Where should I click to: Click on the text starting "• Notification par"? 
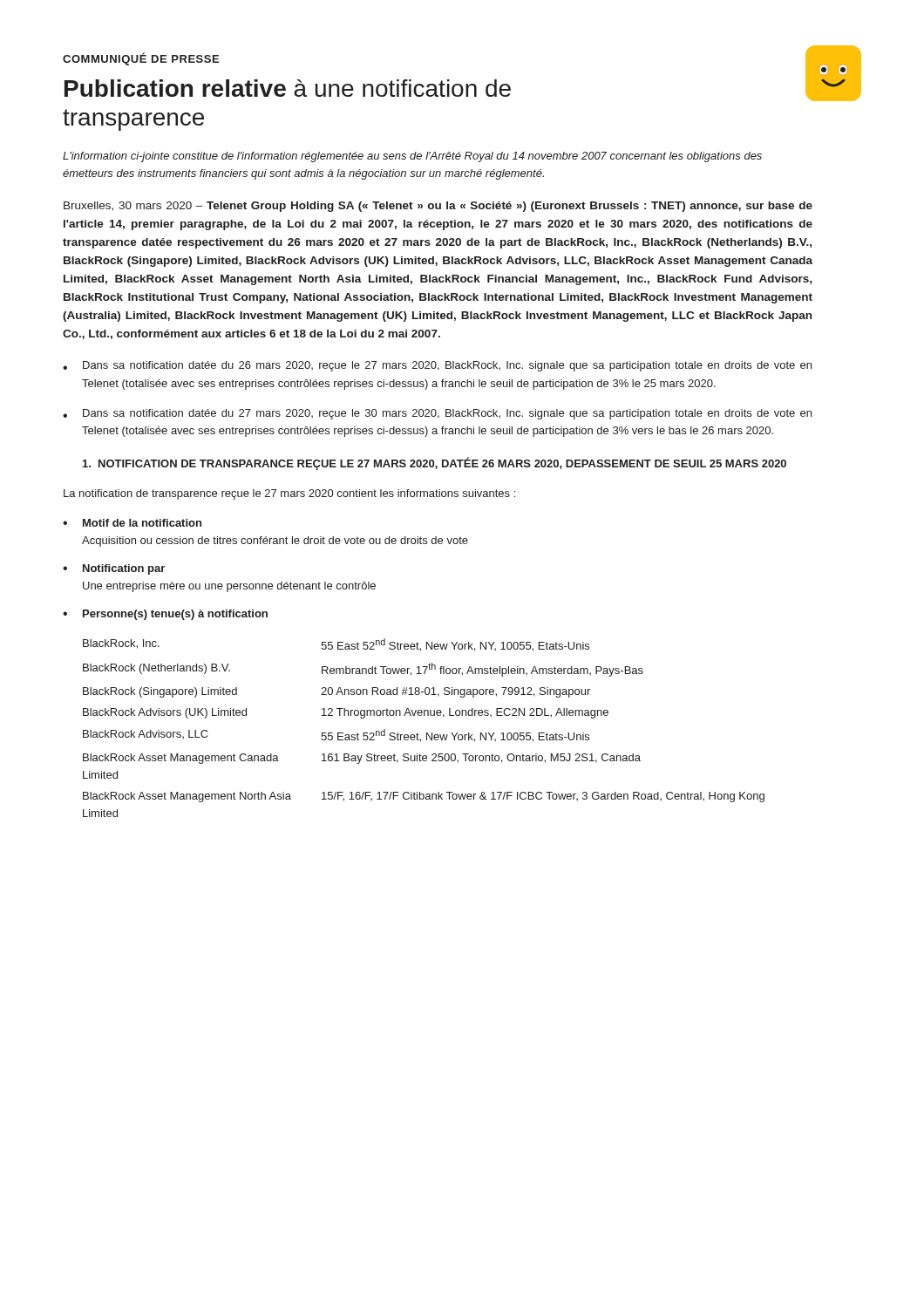114,569
